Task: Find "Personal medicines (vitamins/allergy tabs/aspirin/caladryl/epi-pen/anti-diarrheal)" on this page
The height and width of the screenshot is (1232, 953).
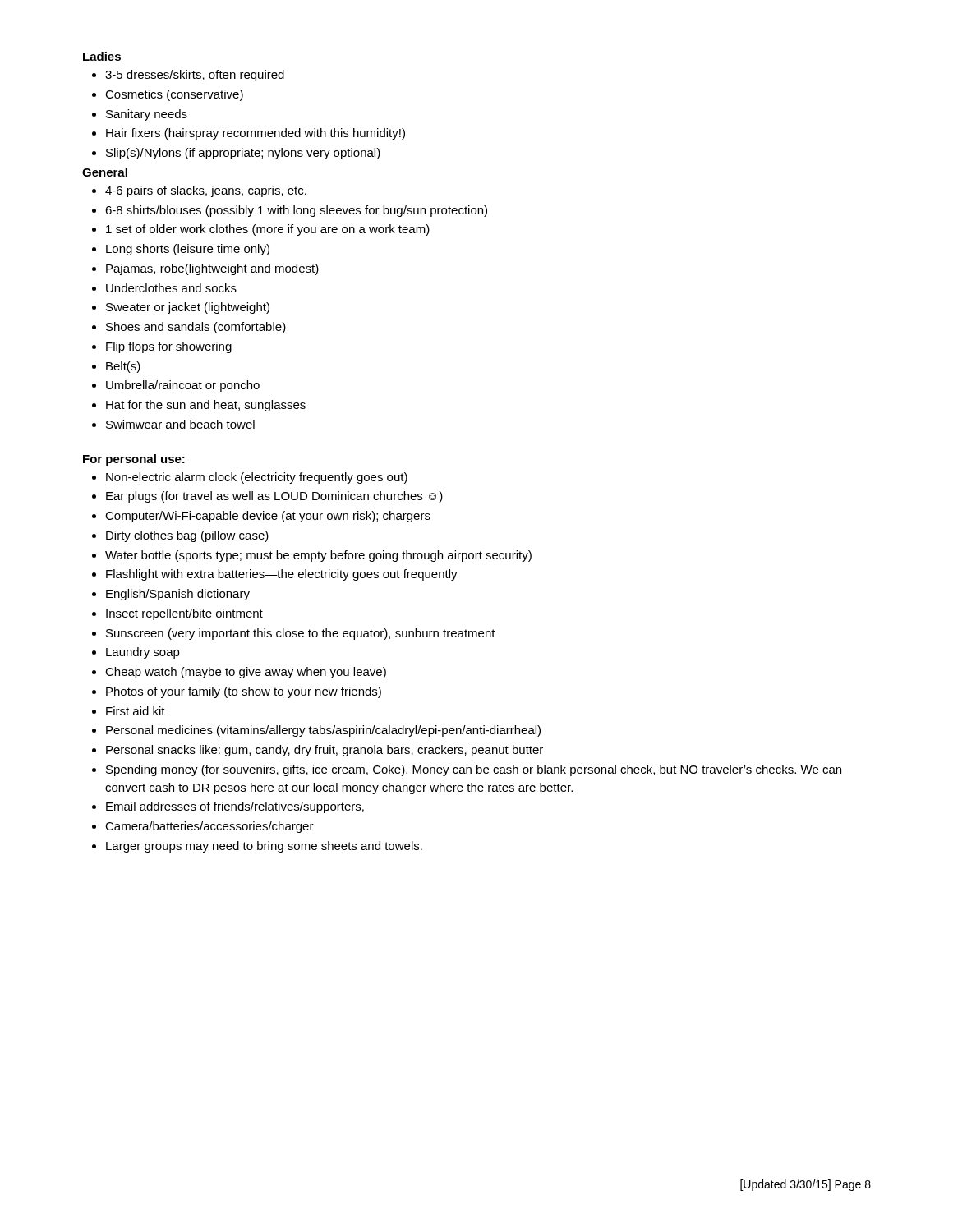Action: [488, 730]
